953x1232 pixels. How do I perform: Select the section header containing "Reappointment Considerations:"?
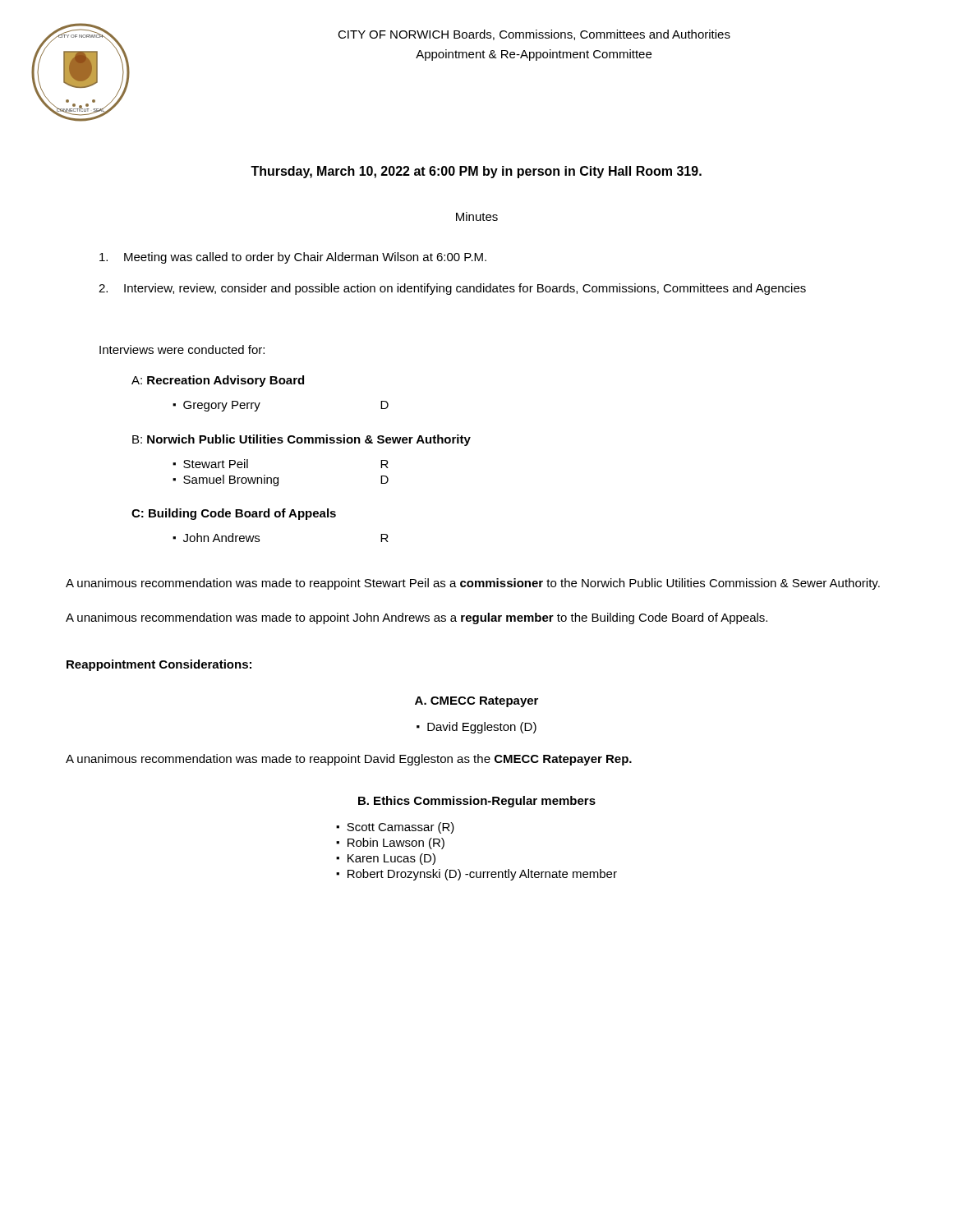click(159, 664)
